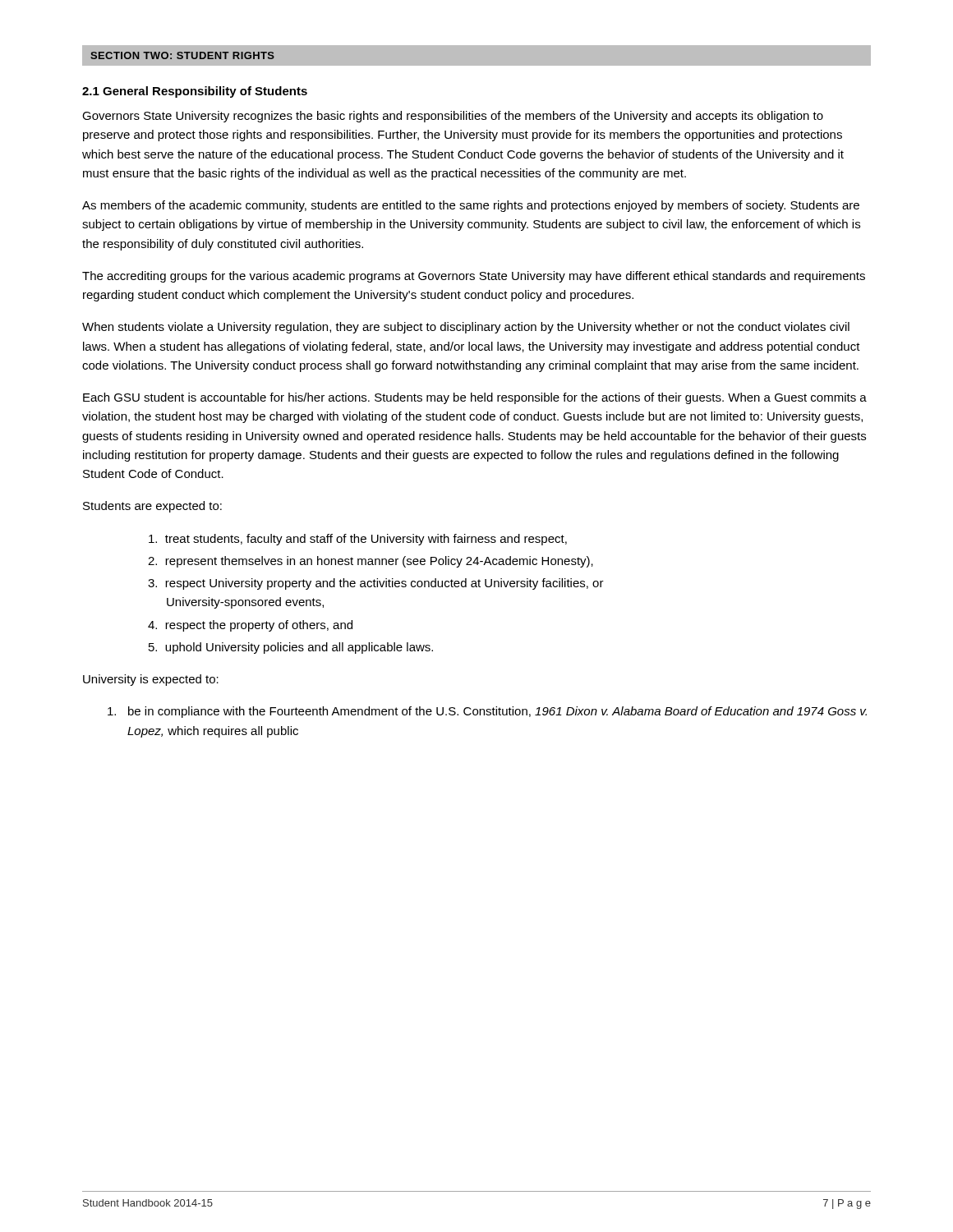This screenshot has width=953, height=1232.
Task: Click on the text block starting "SECTION TWO: STUDENT RIGHTS"
Action: tap(182, 55)
